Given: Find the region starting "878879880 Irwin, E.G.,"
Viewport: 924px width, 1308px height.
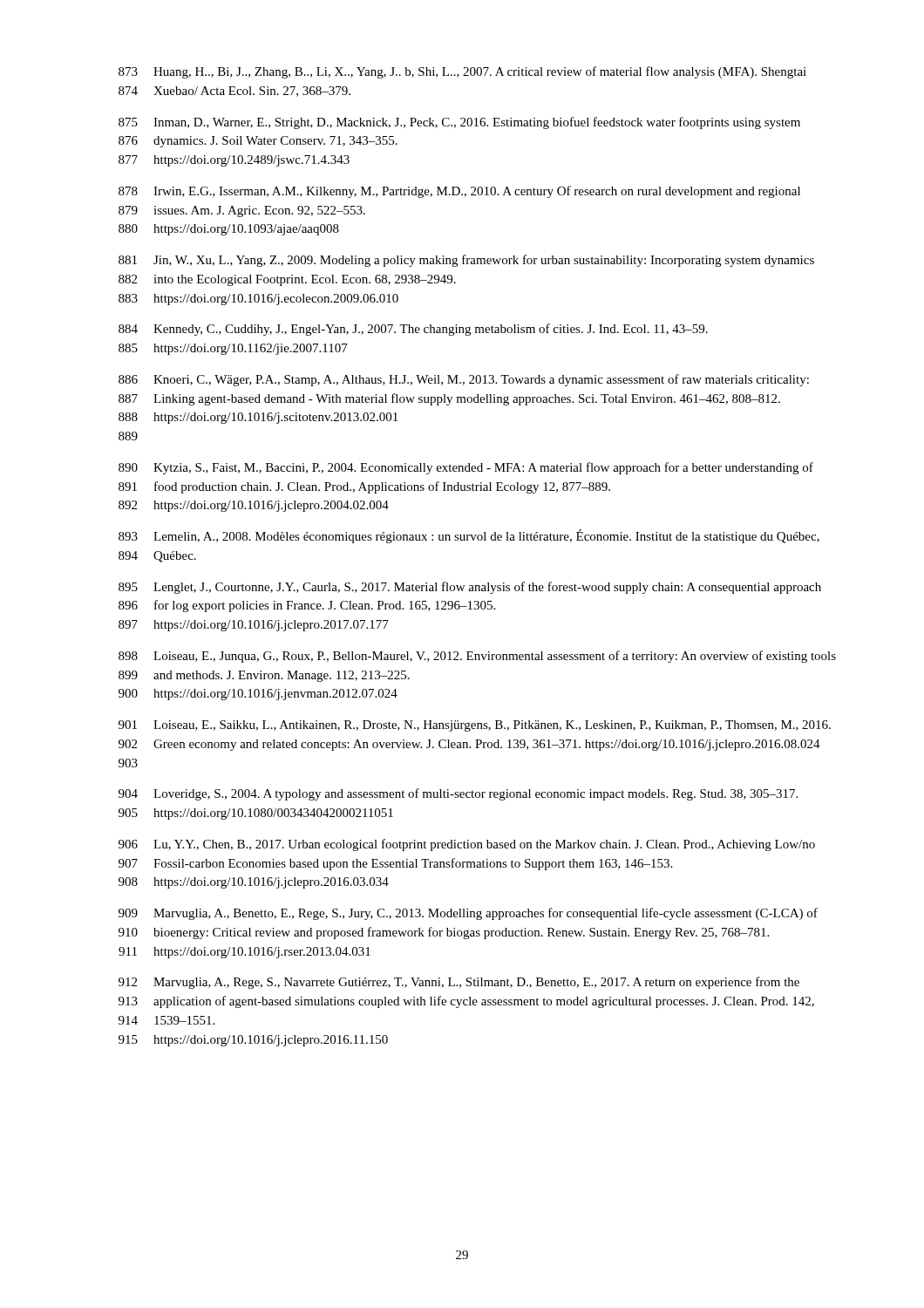Looking at the screenshot, I should (459, 192).
